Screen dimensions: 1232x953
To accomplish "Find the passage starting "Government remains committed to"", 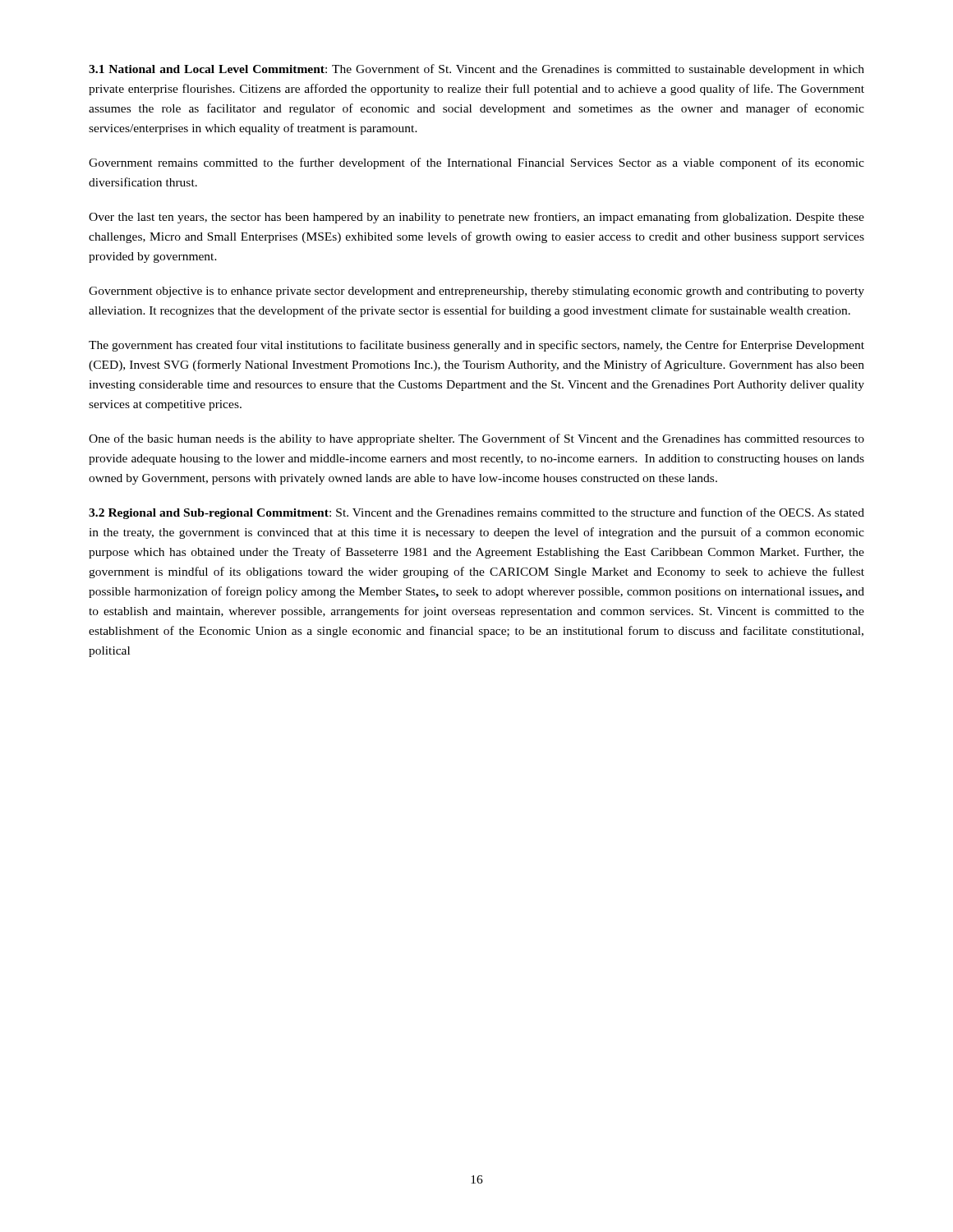I will coord(476,172).
